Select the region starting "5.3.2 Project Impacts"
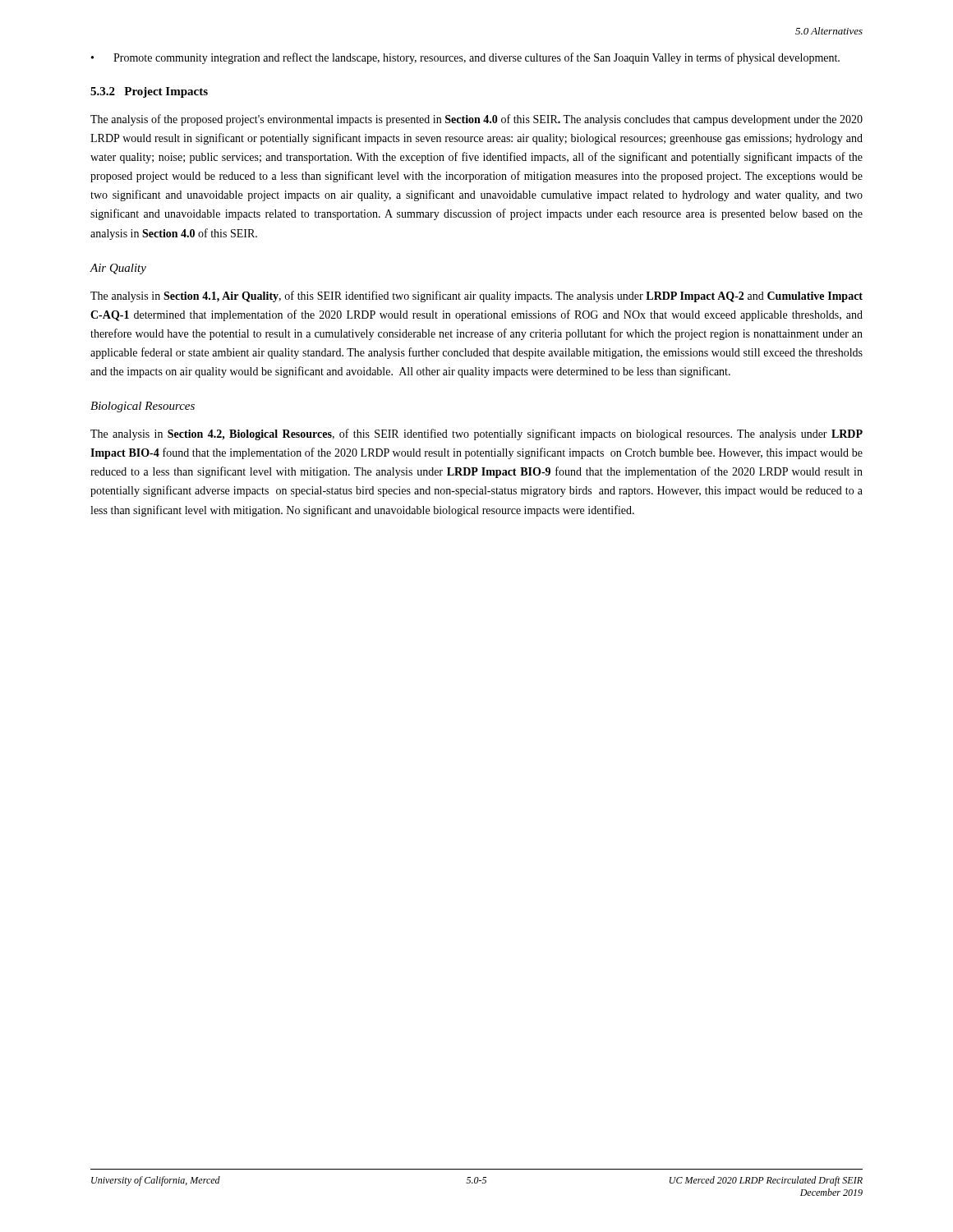Viewport: 953px width, 1232px height. click(x=149, y=91)
